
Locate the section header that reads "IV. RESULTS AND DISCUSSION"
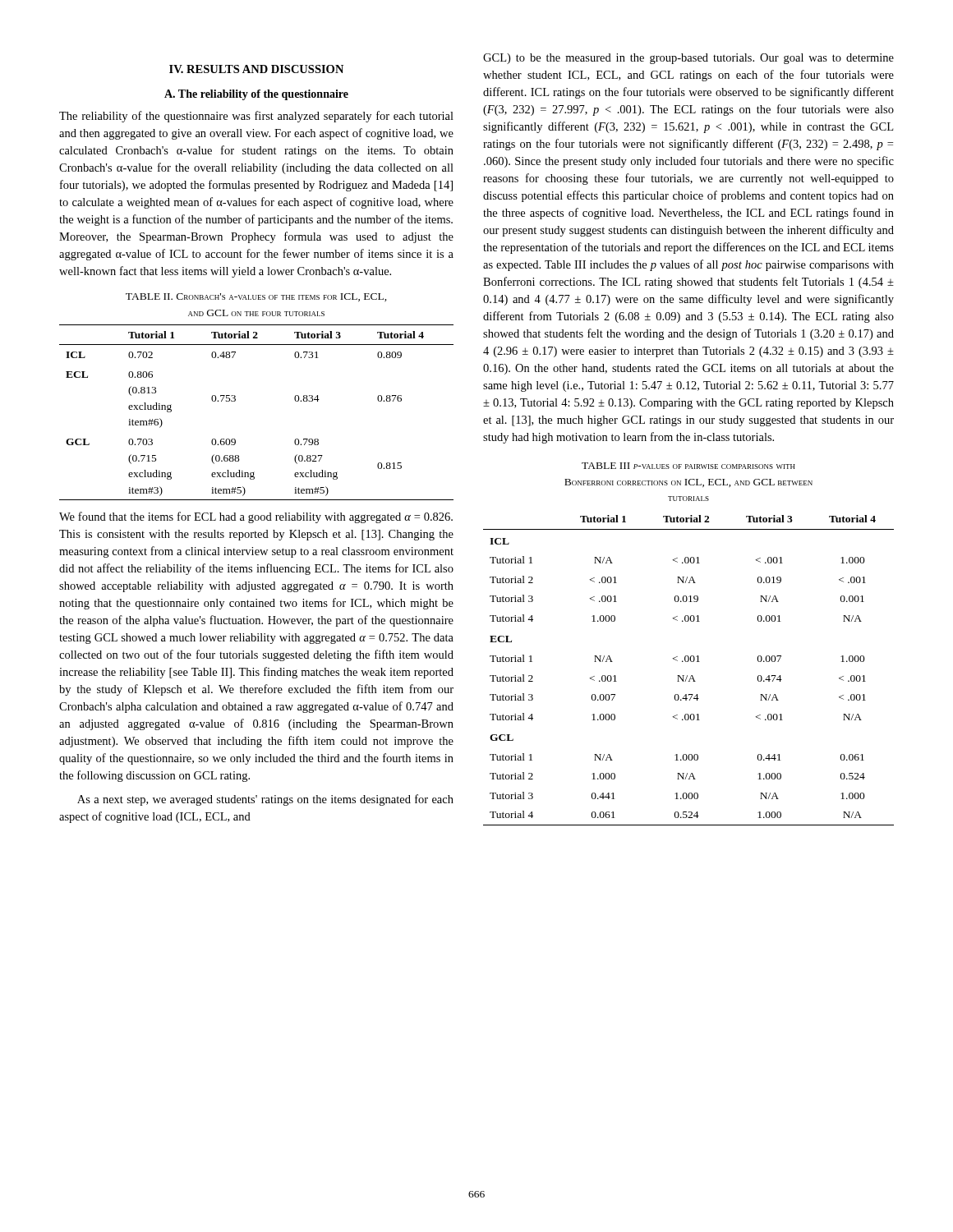pos(256,69)
